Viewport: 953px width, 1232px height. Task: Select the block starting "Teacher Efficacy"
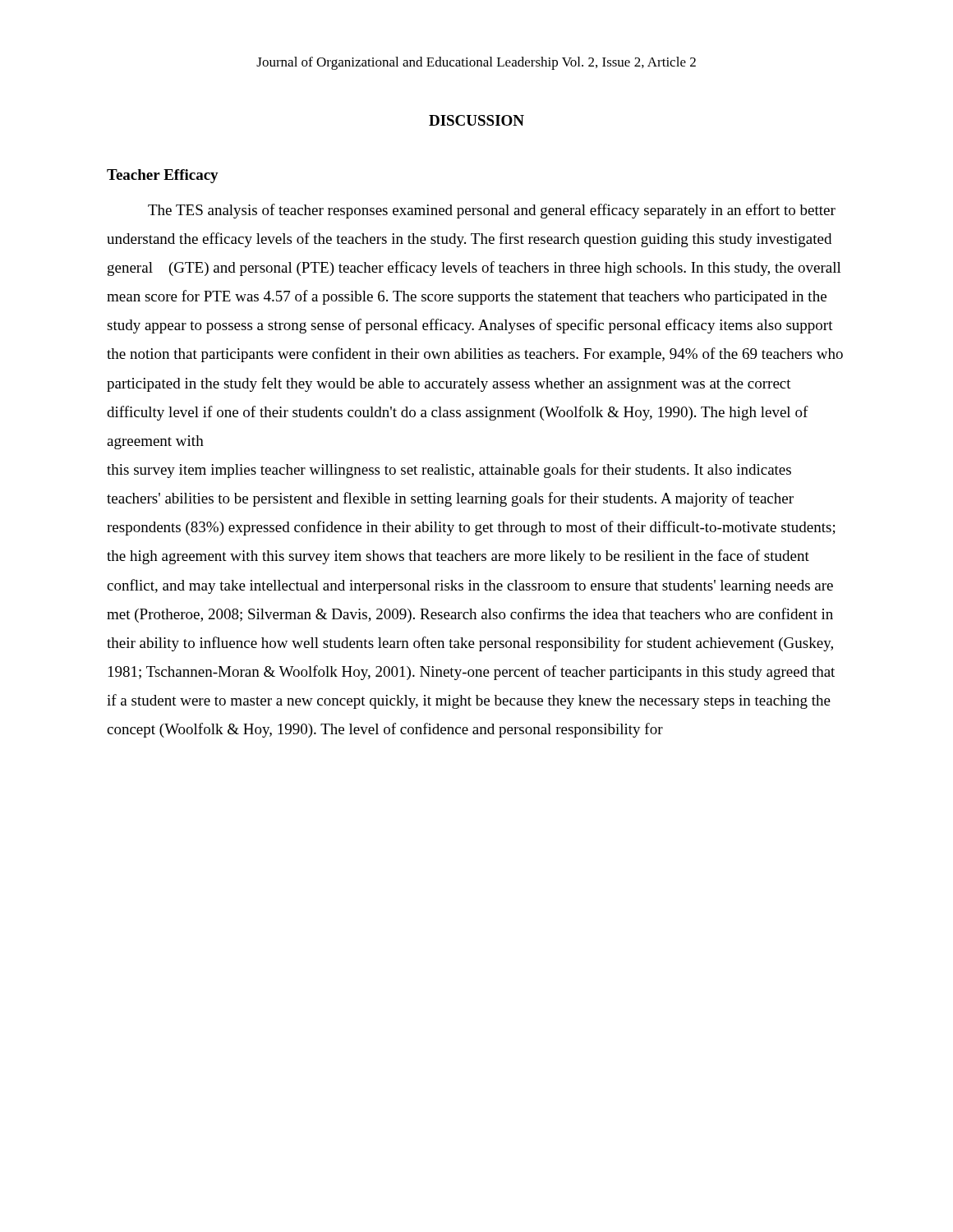click(x=163, y=174)
